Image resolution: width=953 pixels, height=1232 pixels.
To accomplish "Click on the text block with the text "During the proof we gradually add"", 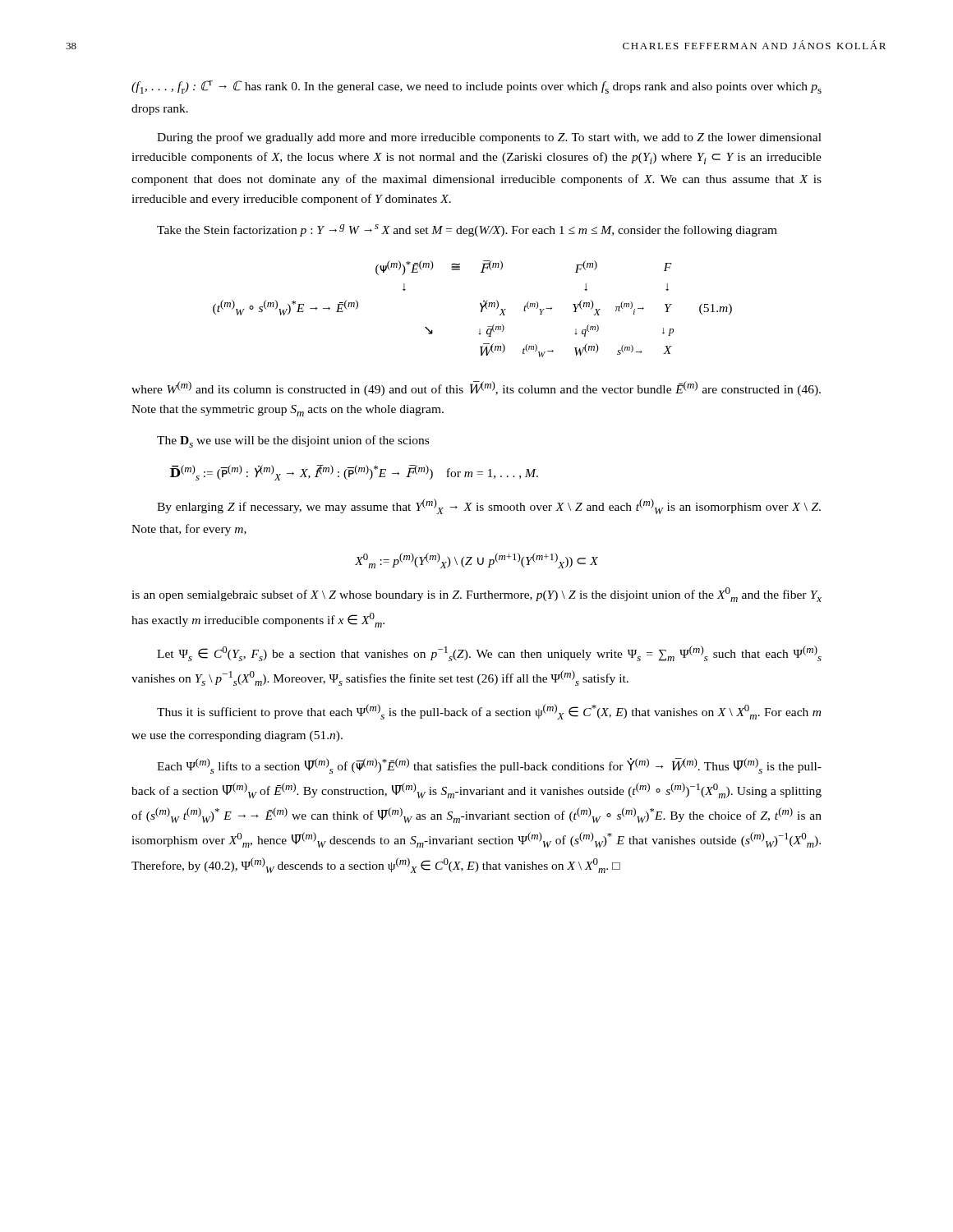I will [x=476, y=168].
